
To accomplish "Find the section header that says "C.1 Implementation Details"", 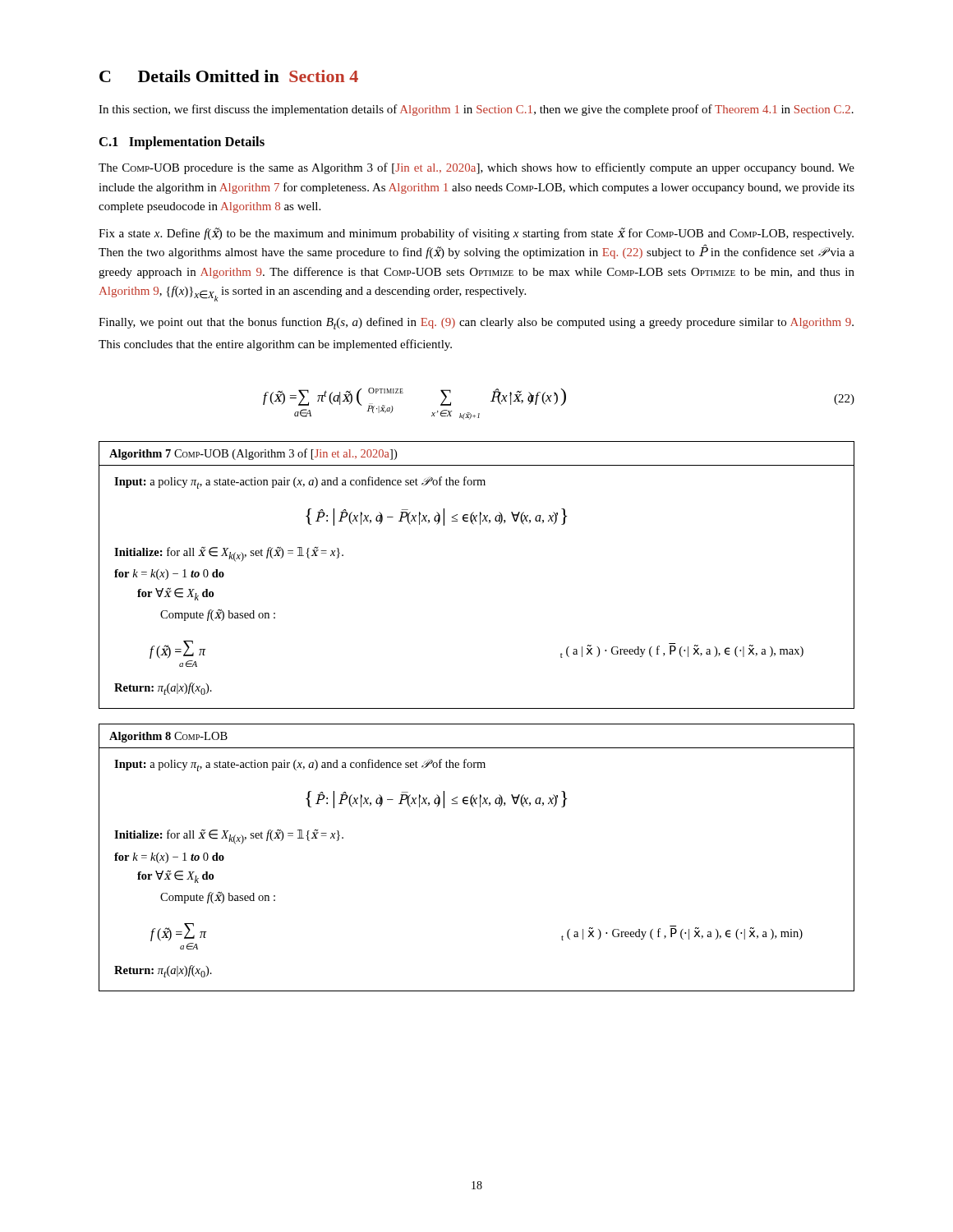I will [x=182, y=142].
